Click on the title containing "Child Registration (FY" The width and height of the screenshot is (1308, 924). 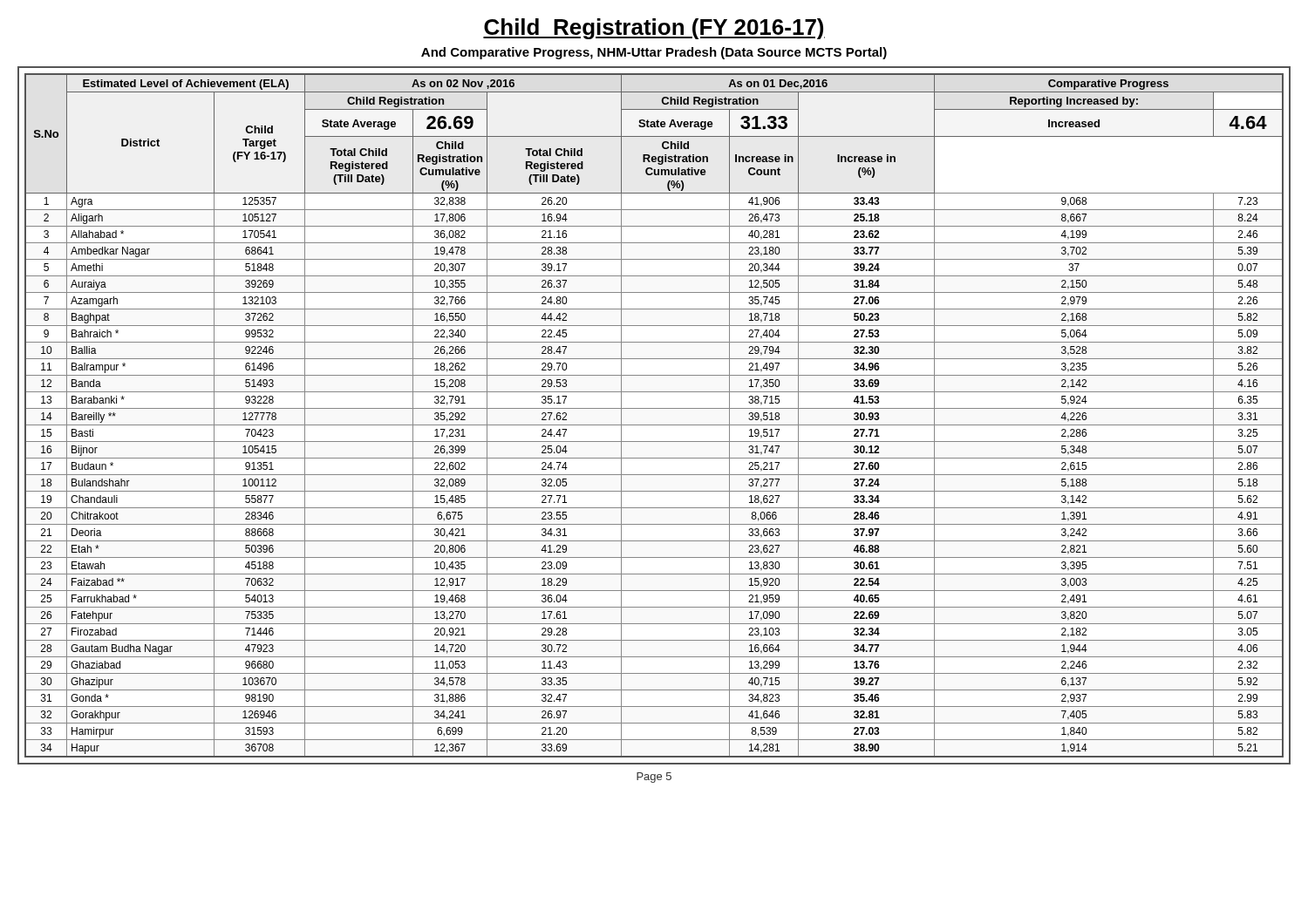click(x=654, y=27)
